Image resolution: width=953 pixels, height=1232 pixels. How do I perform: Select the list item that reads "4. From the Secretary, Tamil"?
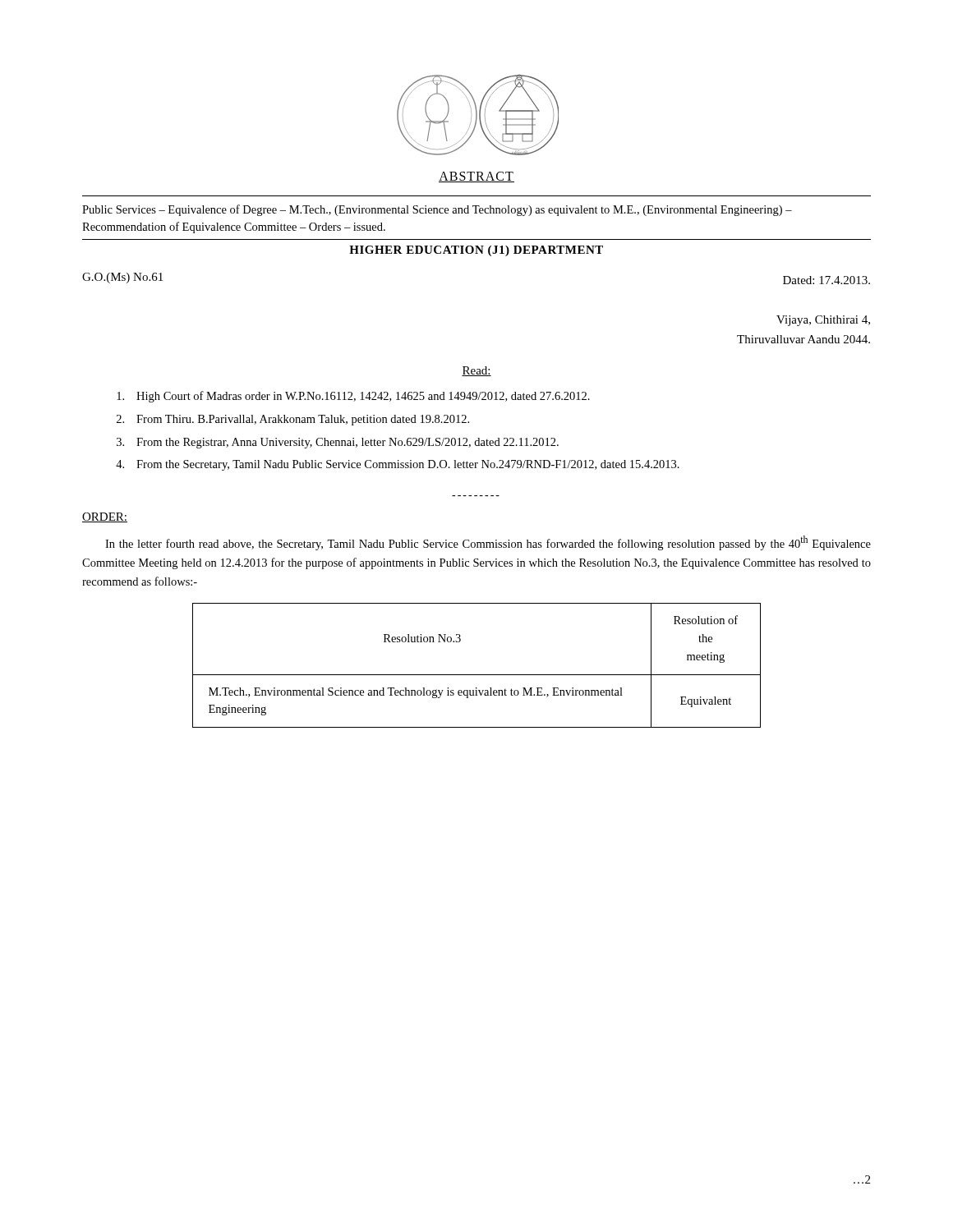point(476,465)
